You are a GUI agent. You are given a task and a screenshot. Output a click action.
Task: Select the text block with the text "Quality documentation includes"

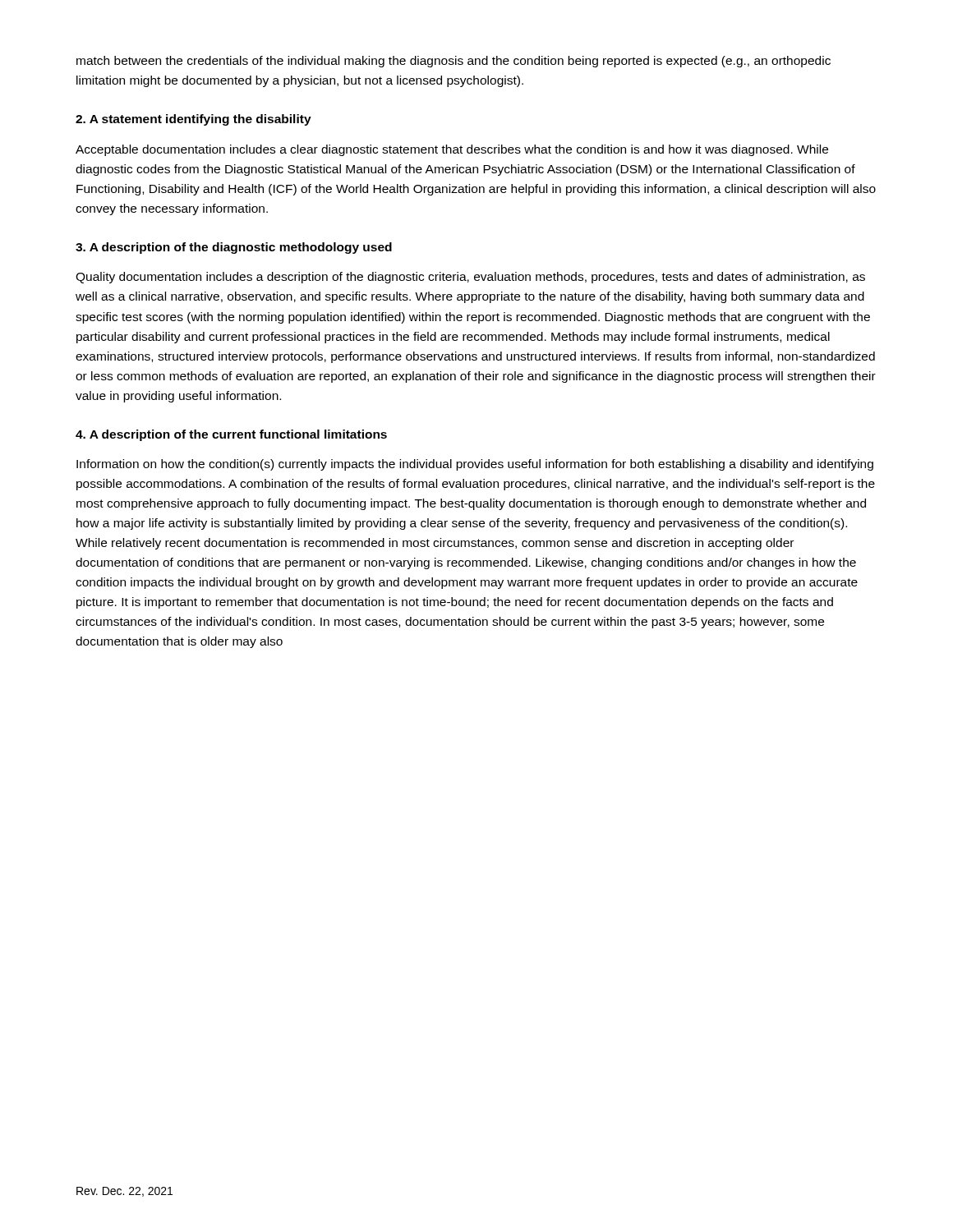(475, 336)
